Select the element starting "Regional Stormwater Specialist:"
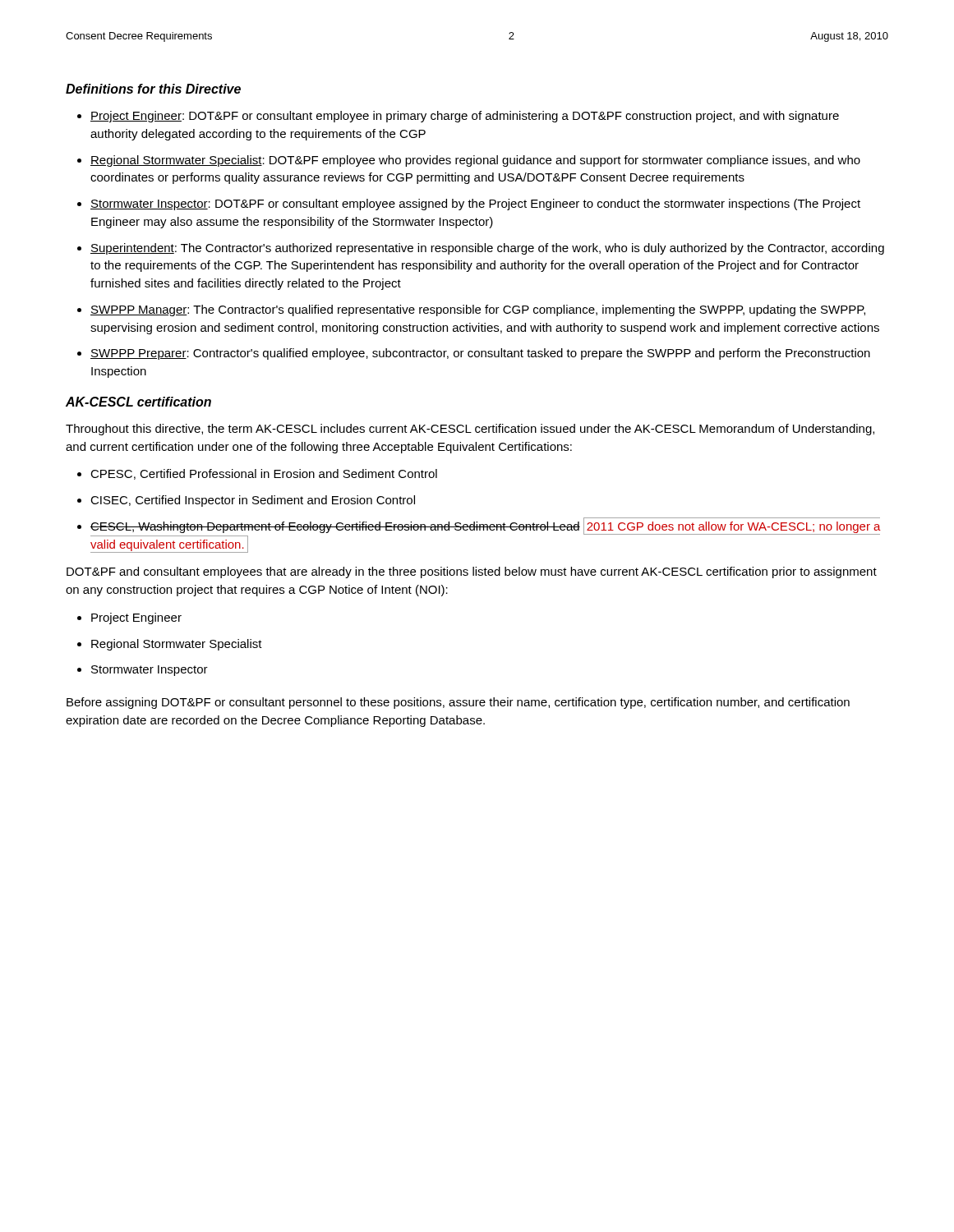The image size is (954, 1232). [x=475, y=168]
